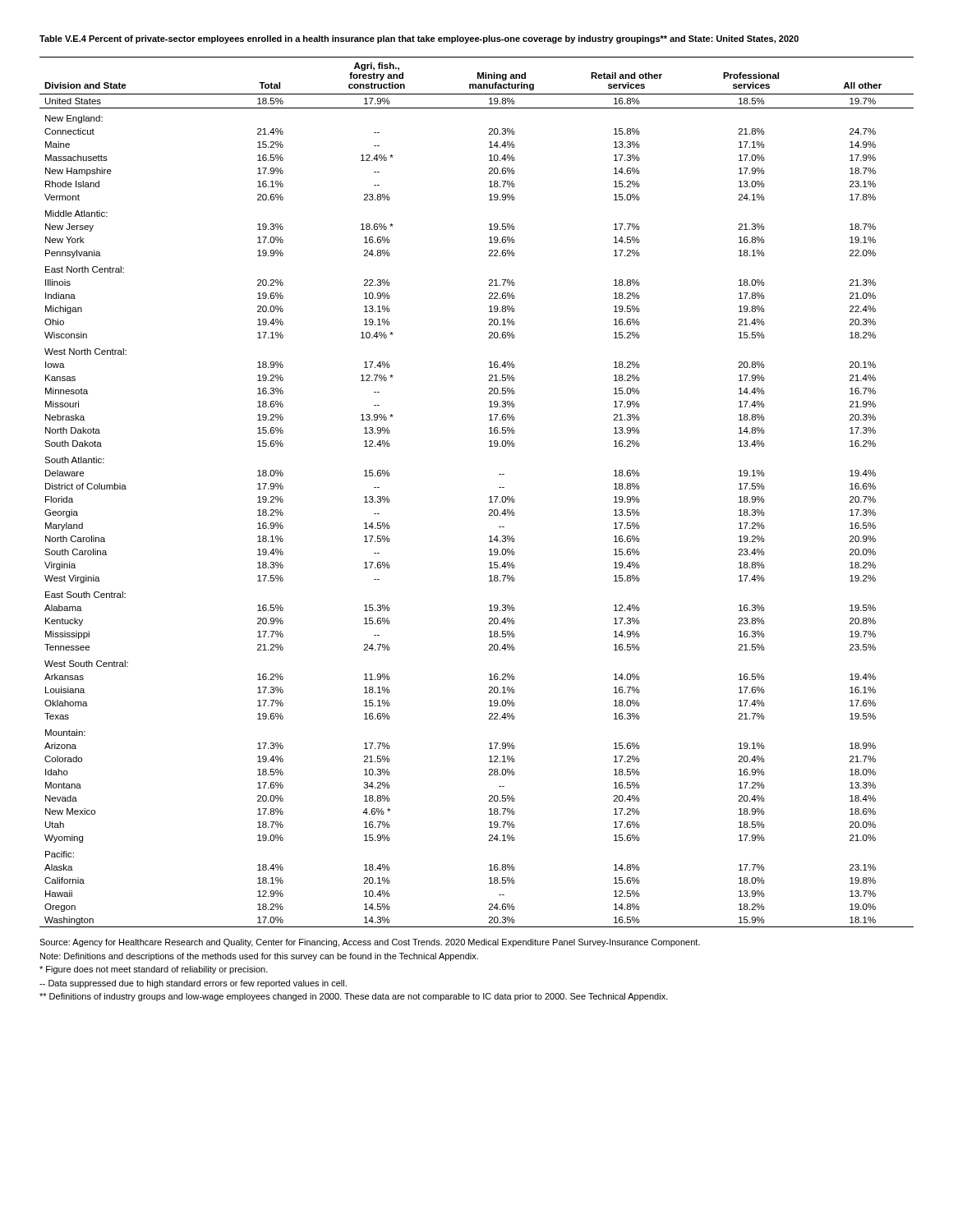
Task: Where is the passage that starts "Figure does not meet standard of"?
Action: click(154, 969)
